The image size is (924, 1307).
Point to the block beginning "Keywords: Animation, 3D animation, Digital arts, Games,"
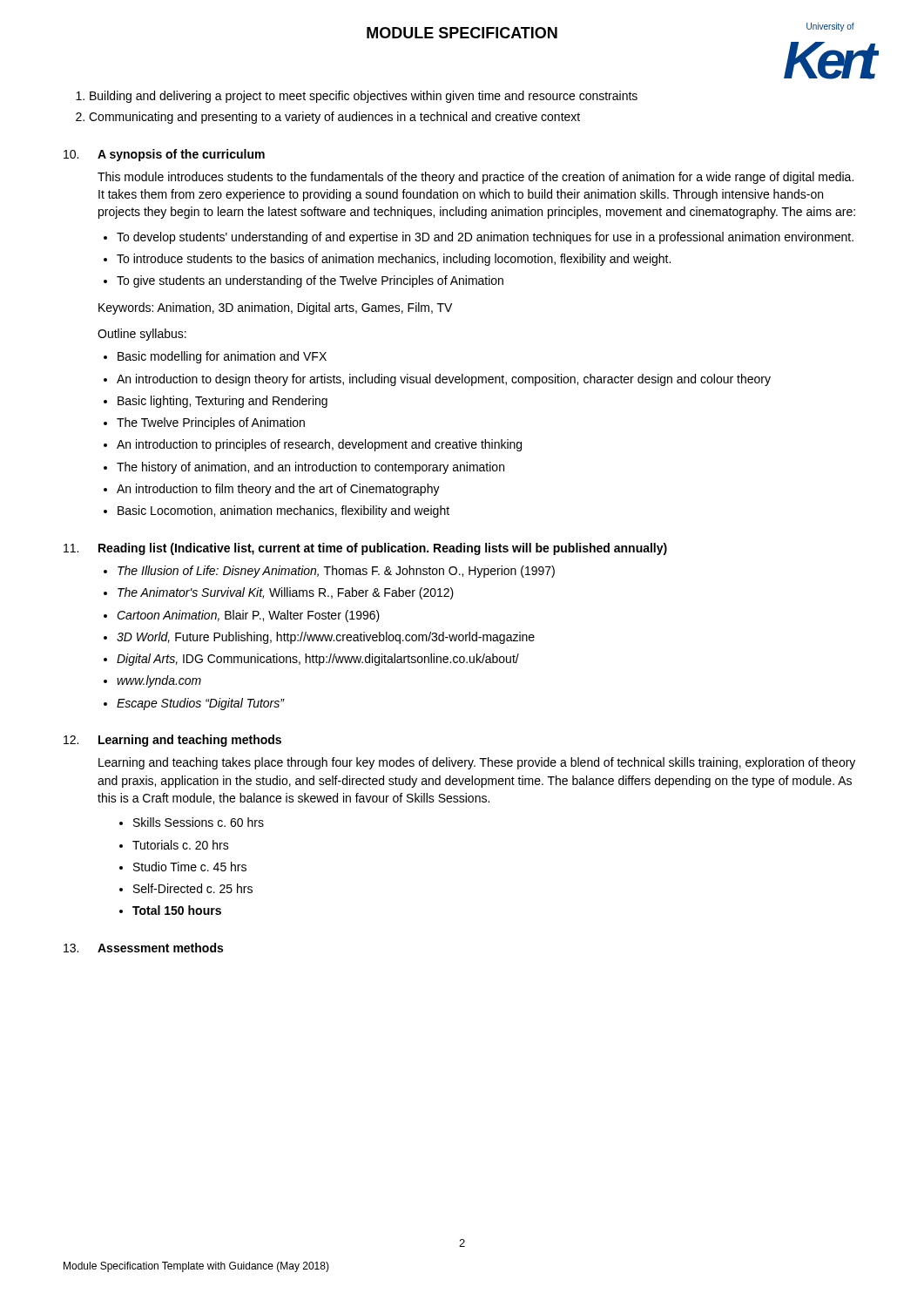[x=275, y=308]
